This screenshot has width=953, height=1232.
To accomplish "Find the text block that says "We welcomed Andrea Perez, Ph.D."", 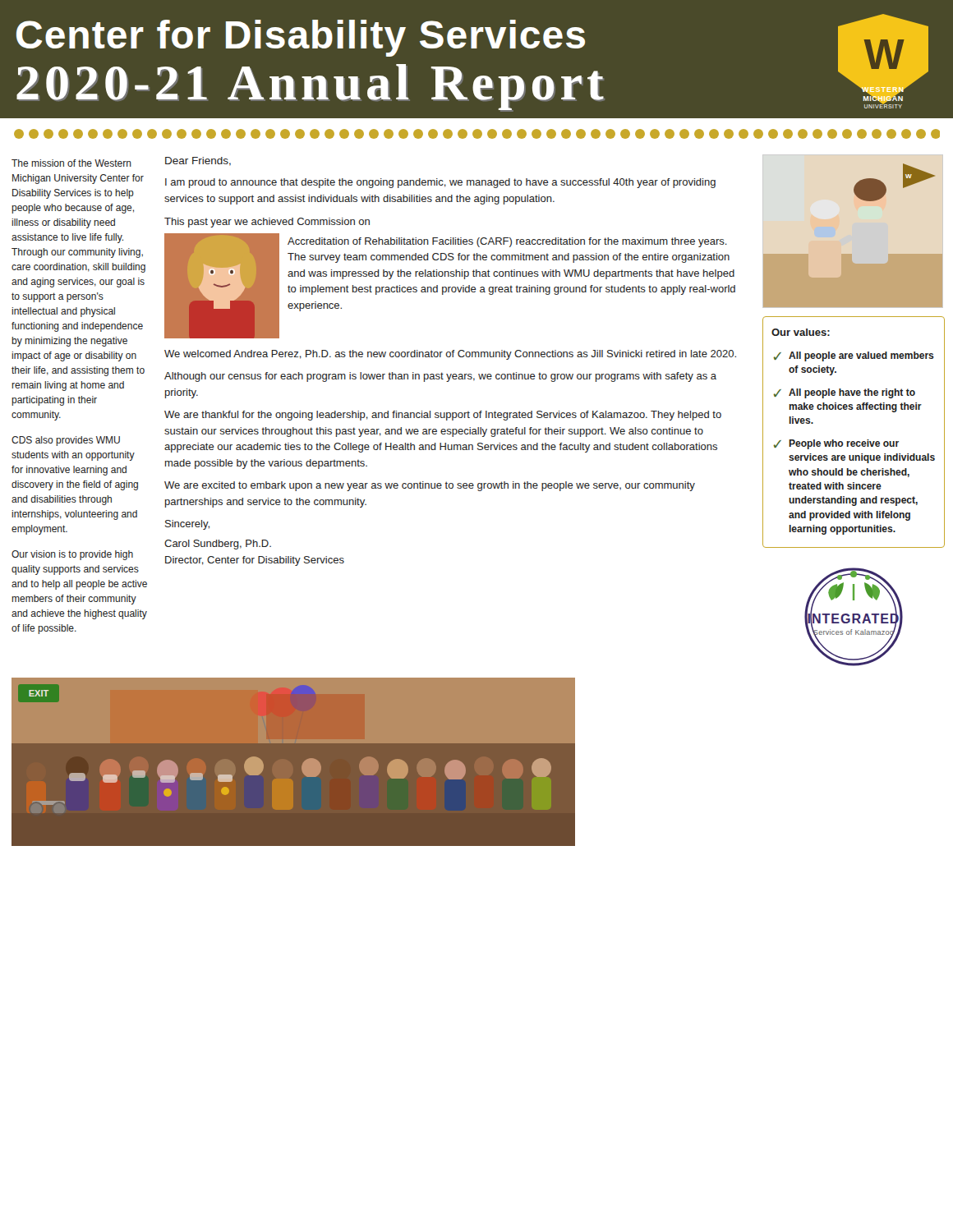I will tap(451, 353).
